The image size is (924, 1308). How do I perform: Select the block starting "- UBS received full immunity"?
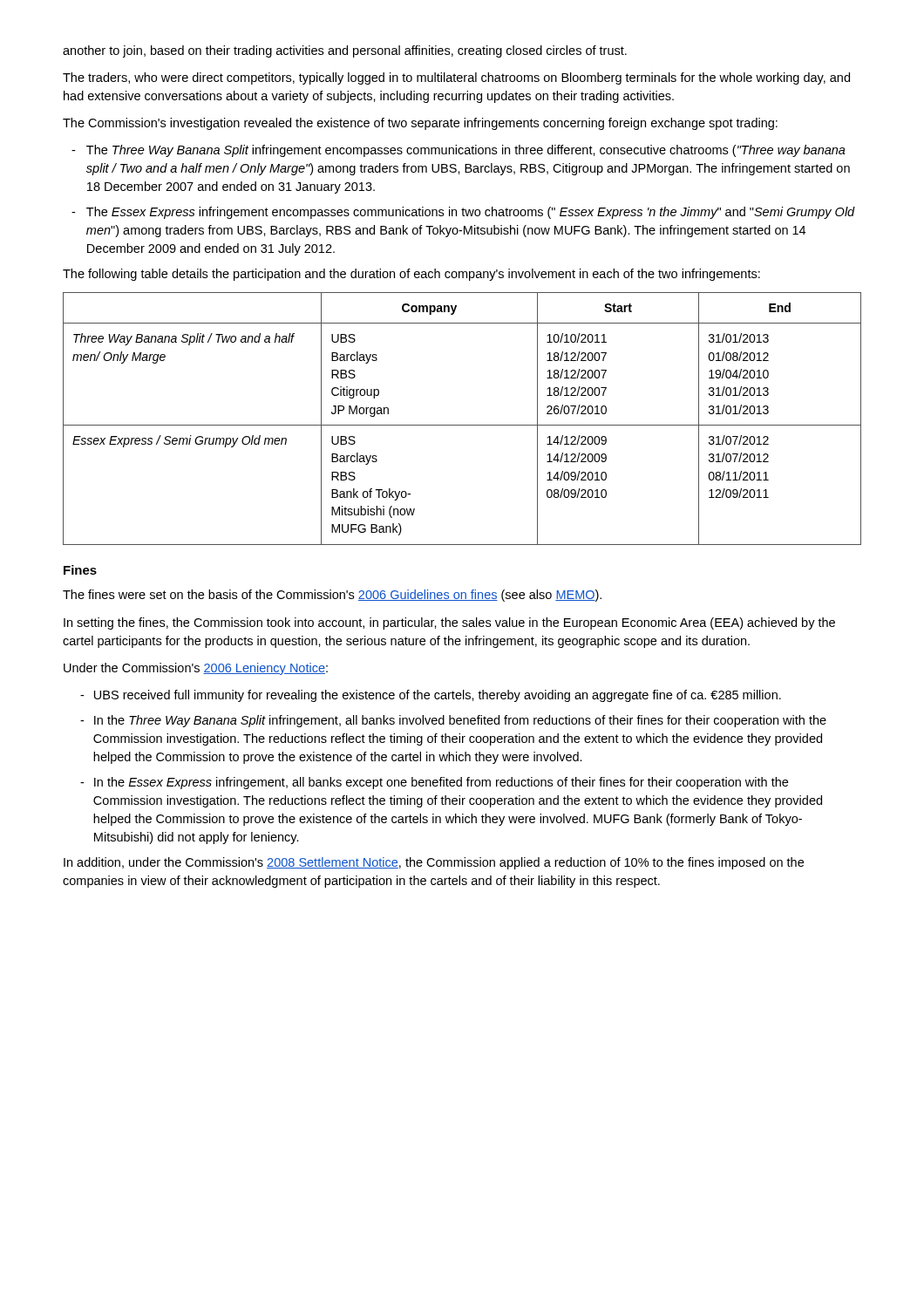pos(471,695)
